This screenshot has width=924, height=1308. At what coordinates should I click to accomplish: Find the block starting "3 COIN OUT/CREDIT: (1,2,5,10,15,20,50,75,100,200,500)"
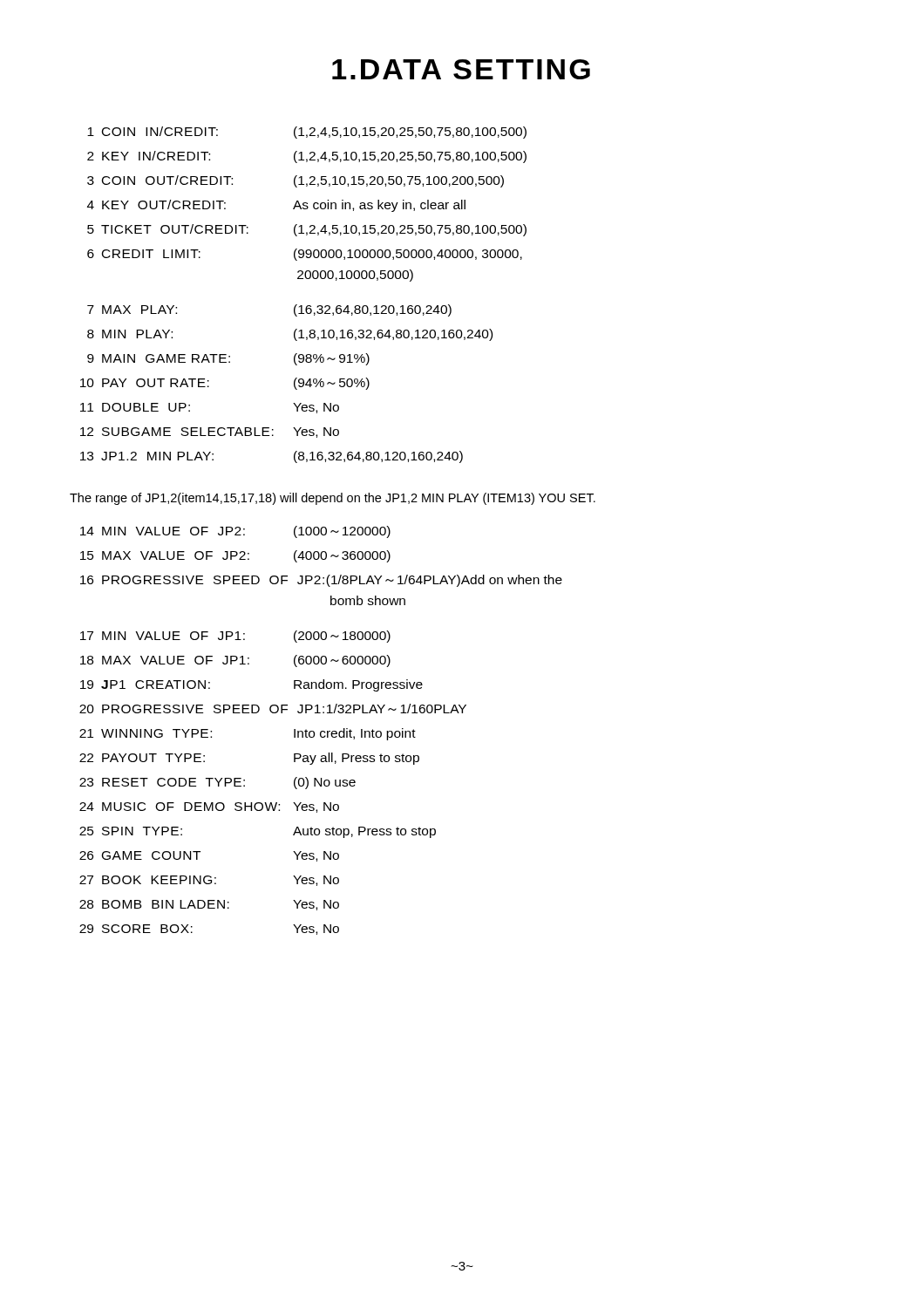[462, 181]
